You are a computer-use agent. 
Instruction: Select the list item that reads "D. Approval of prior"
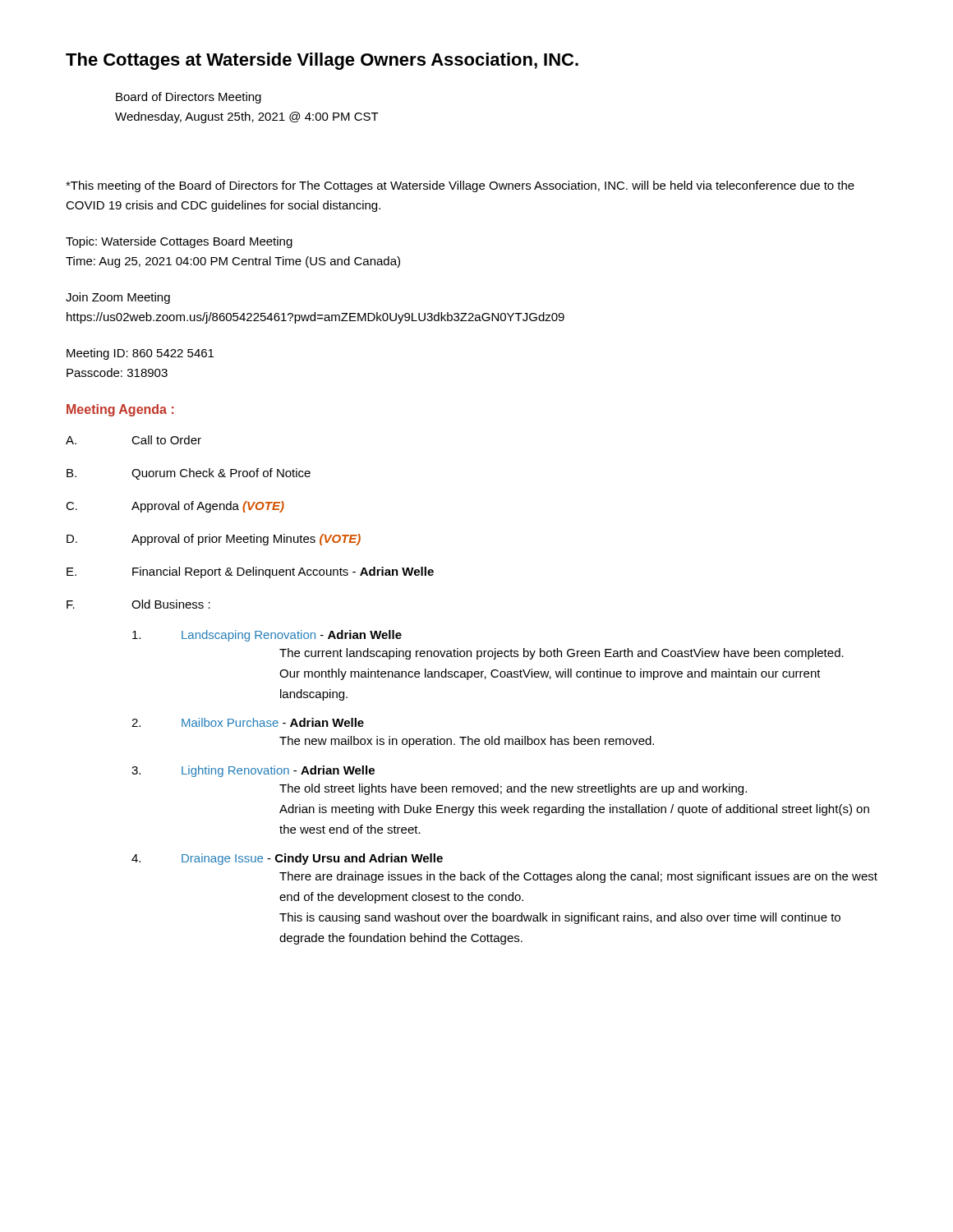pos(214,540)
